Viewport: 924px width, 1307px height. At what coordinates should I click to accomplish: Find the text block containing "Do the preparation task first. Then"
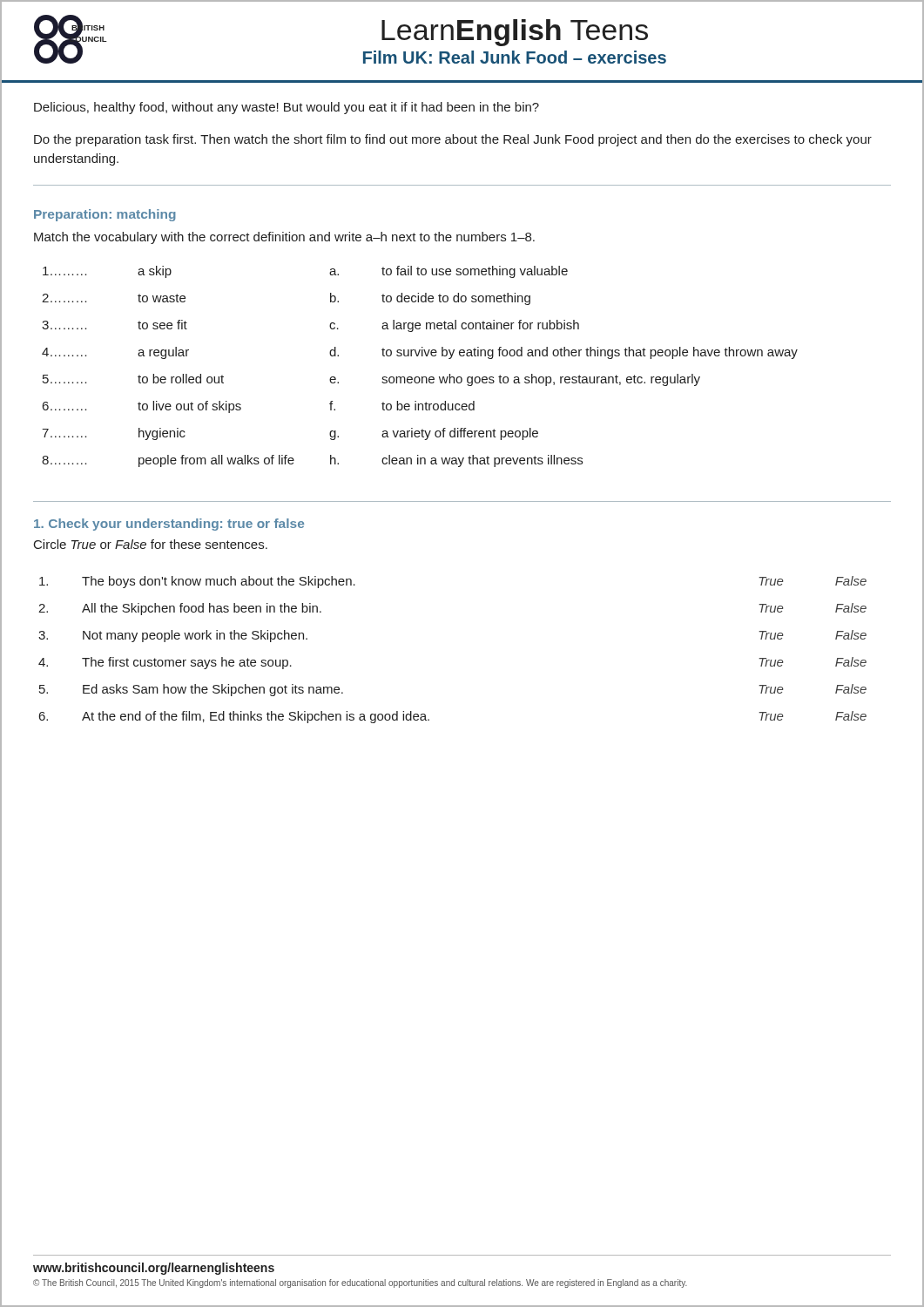coord(452,148)
